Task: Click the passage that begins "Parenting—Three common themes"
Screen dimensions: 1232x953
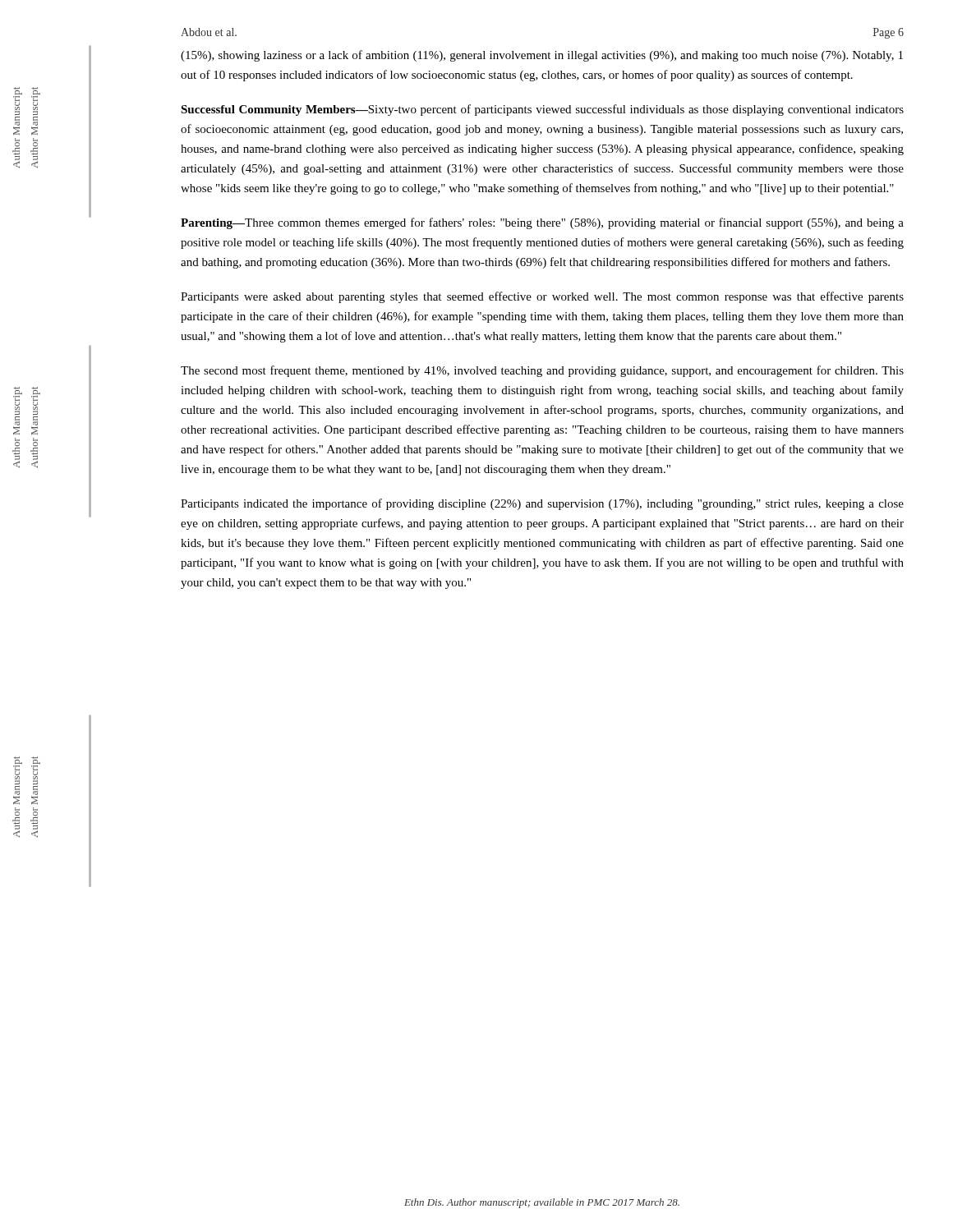Action: click(542, 242)
